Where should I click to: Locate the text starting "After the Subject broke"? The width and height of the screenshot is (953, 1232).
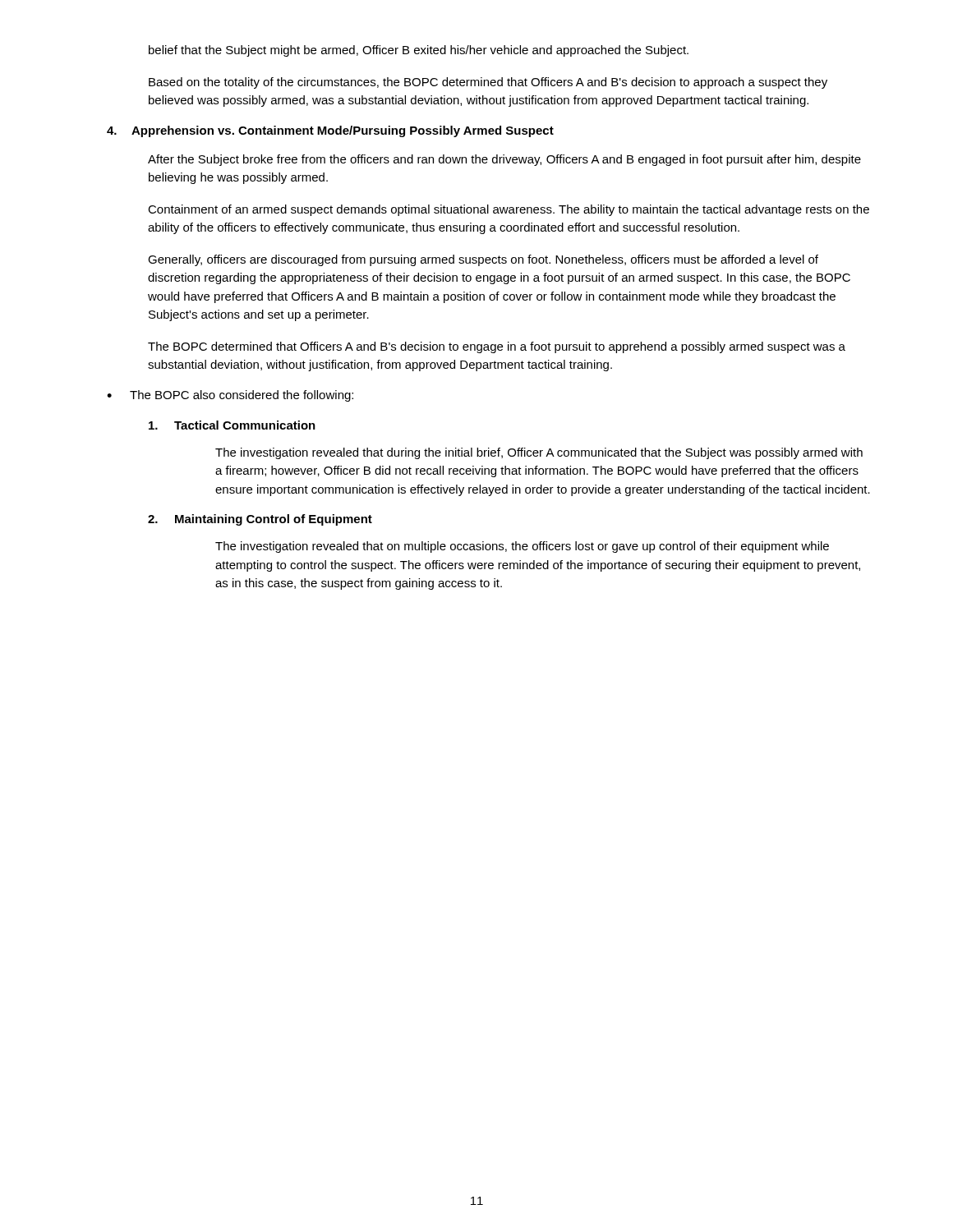coord(509,168)
